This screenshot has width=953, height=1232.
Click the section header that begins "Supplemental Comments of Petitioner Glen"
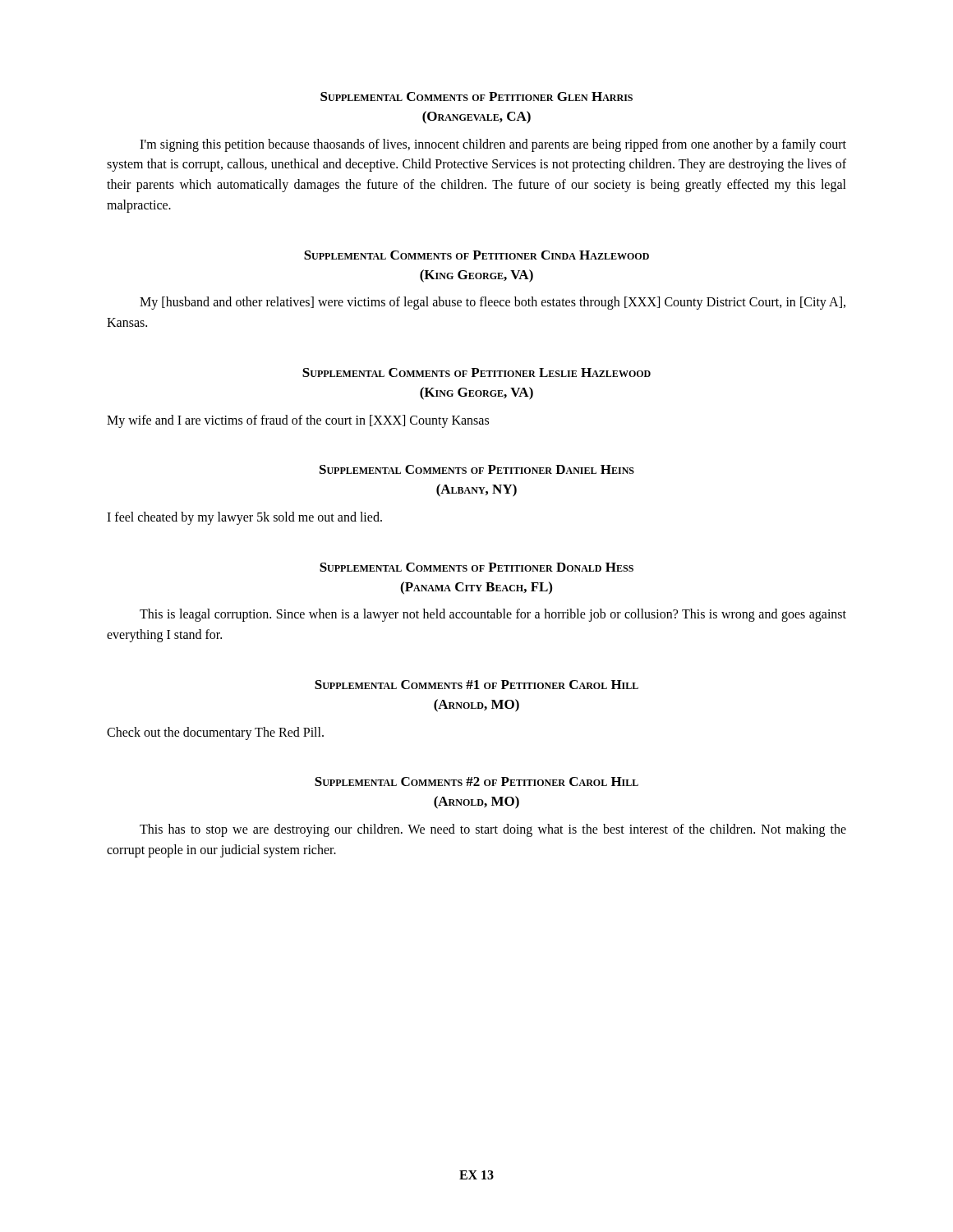tap(476, 106)
